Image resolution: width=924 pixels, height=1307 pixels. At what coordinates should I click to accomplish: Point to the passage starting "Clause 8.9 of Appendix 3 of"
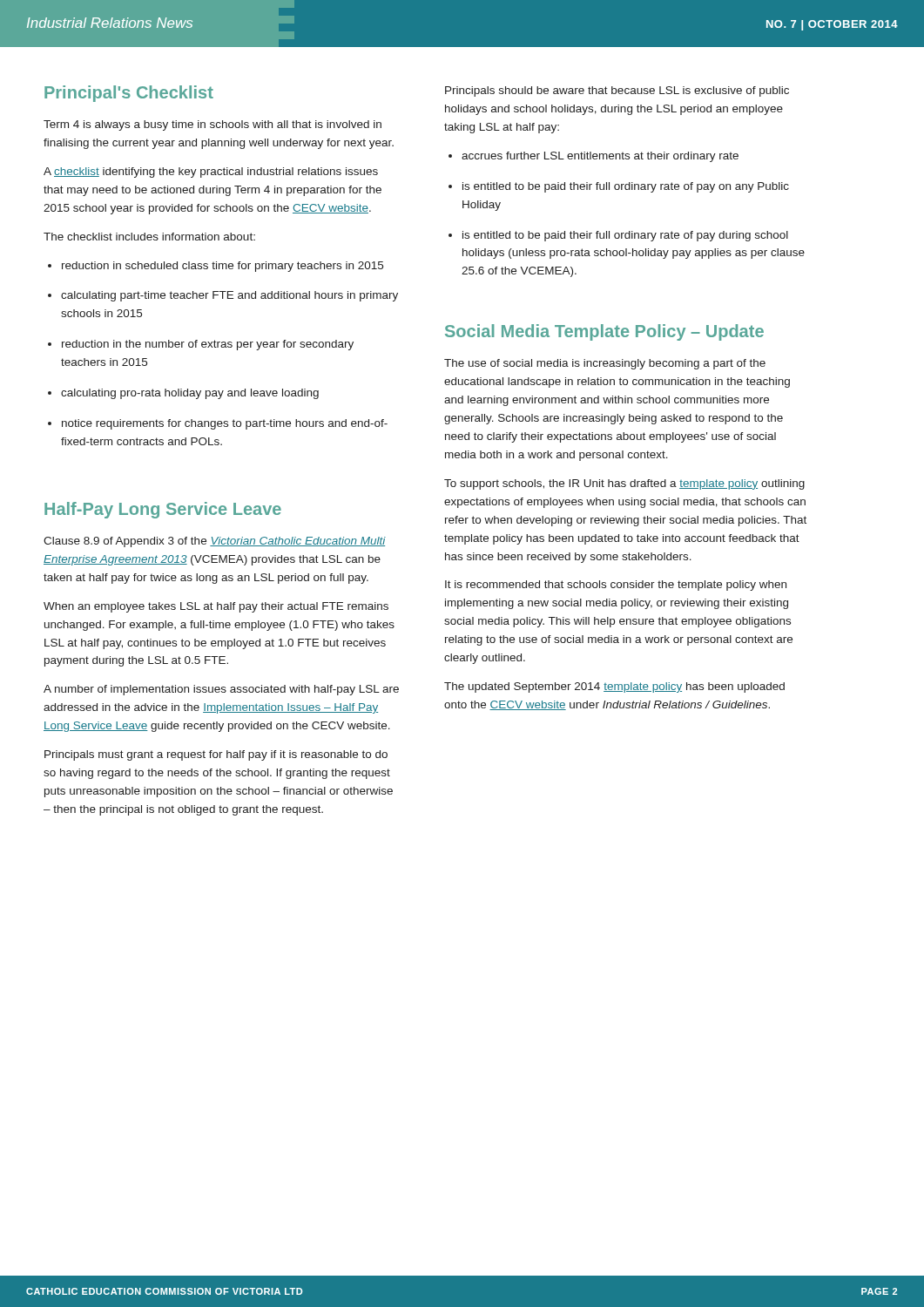222,560
